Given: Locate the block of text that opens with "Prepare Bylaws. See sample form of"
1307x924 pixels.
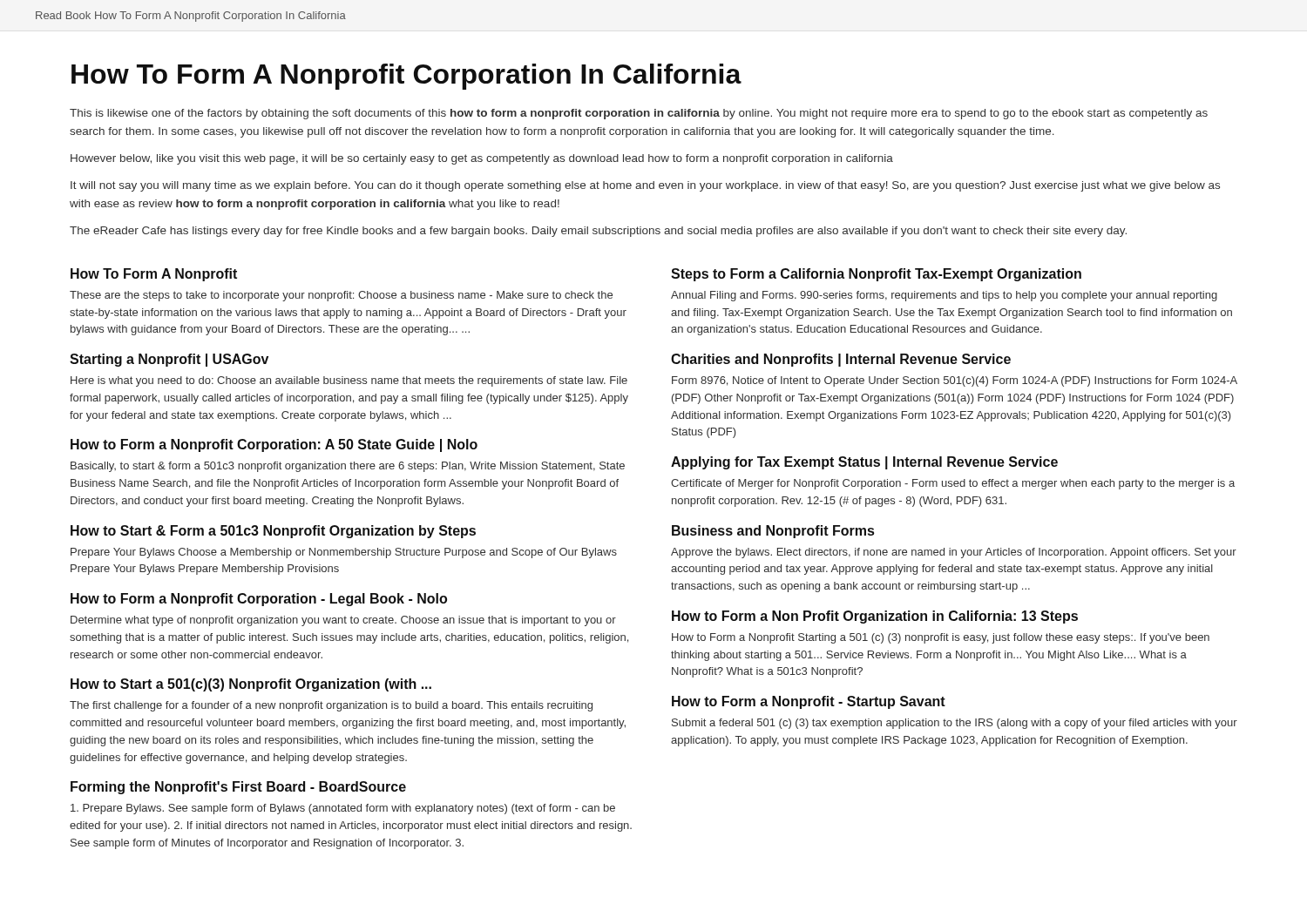Looking at the screenshot, I should tap(351, 825).
